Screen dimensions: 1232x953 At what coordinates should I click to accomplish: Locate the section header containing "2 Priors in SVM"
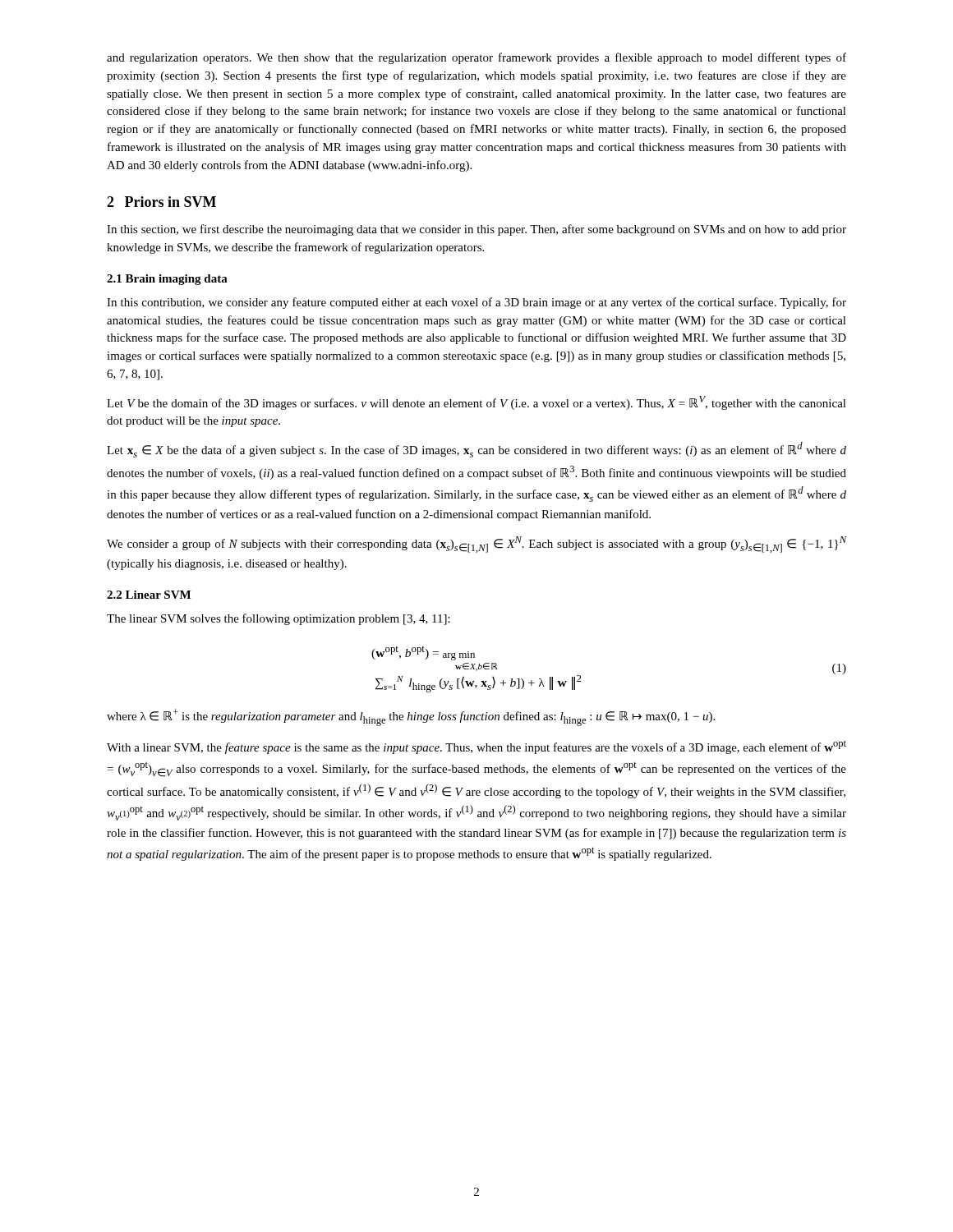point(161,202)
